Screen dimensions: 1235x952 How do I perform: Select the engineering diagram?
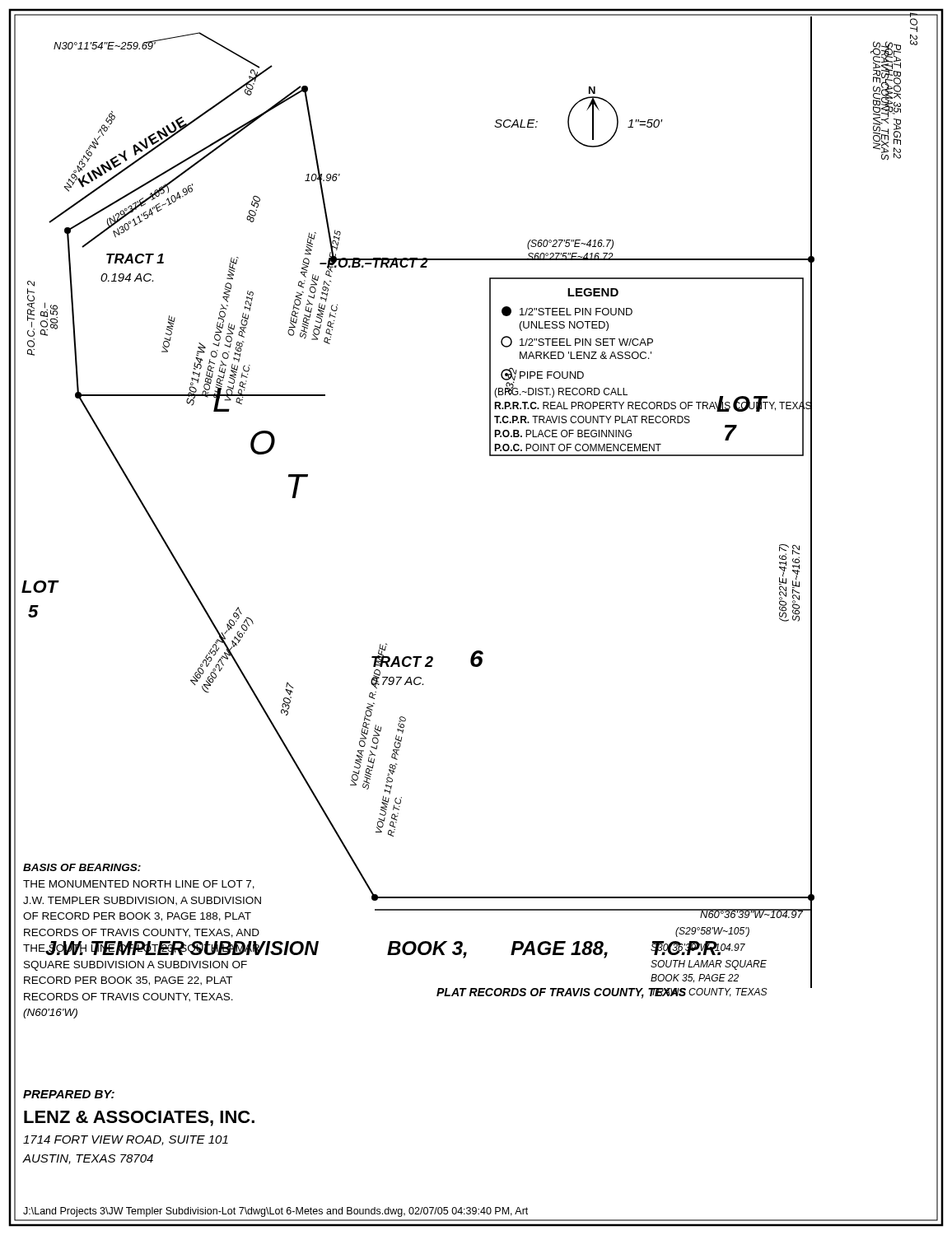476,618
